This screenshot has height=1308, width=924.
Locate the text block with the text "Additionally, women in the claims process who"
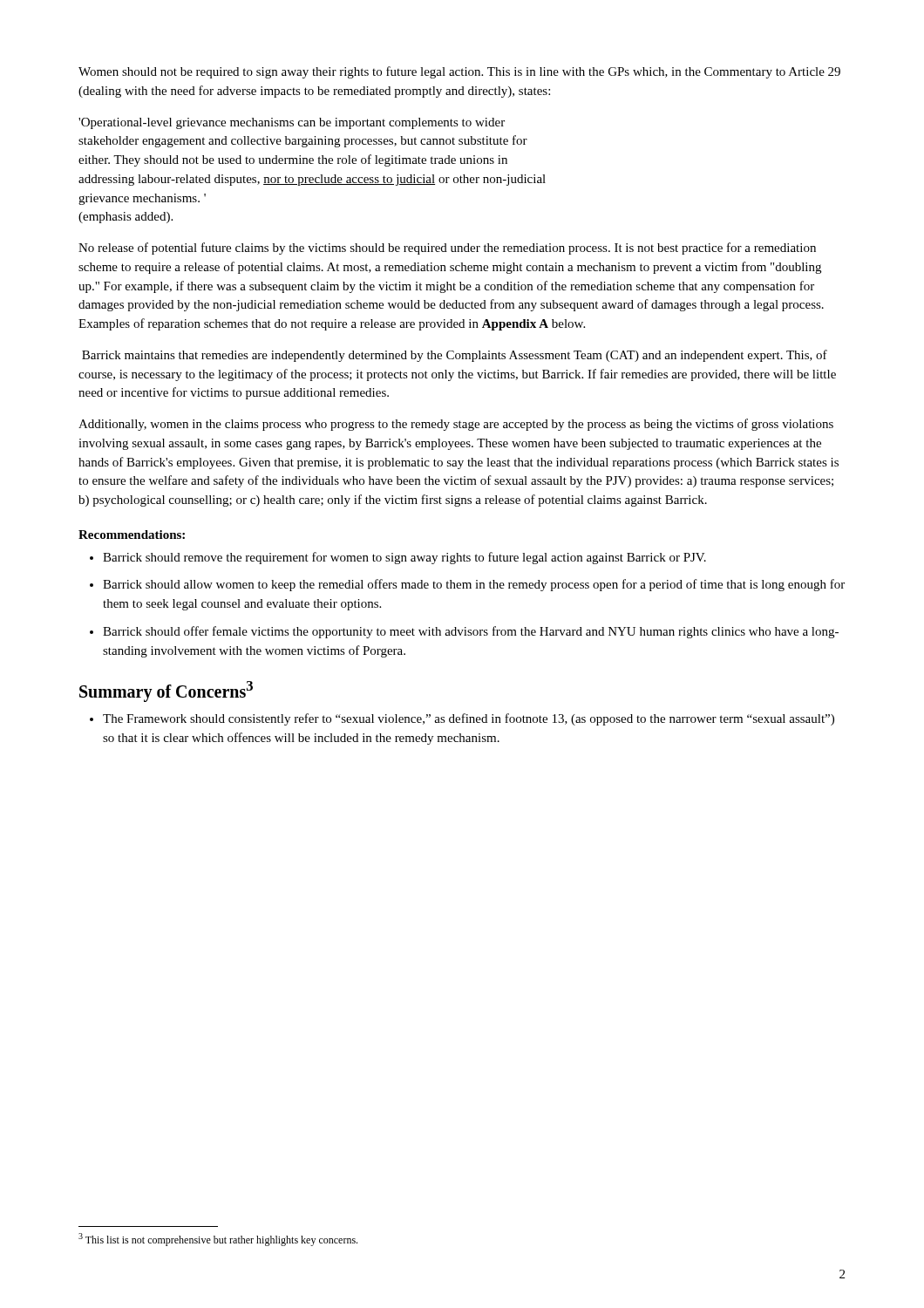[x=462, y=462]
